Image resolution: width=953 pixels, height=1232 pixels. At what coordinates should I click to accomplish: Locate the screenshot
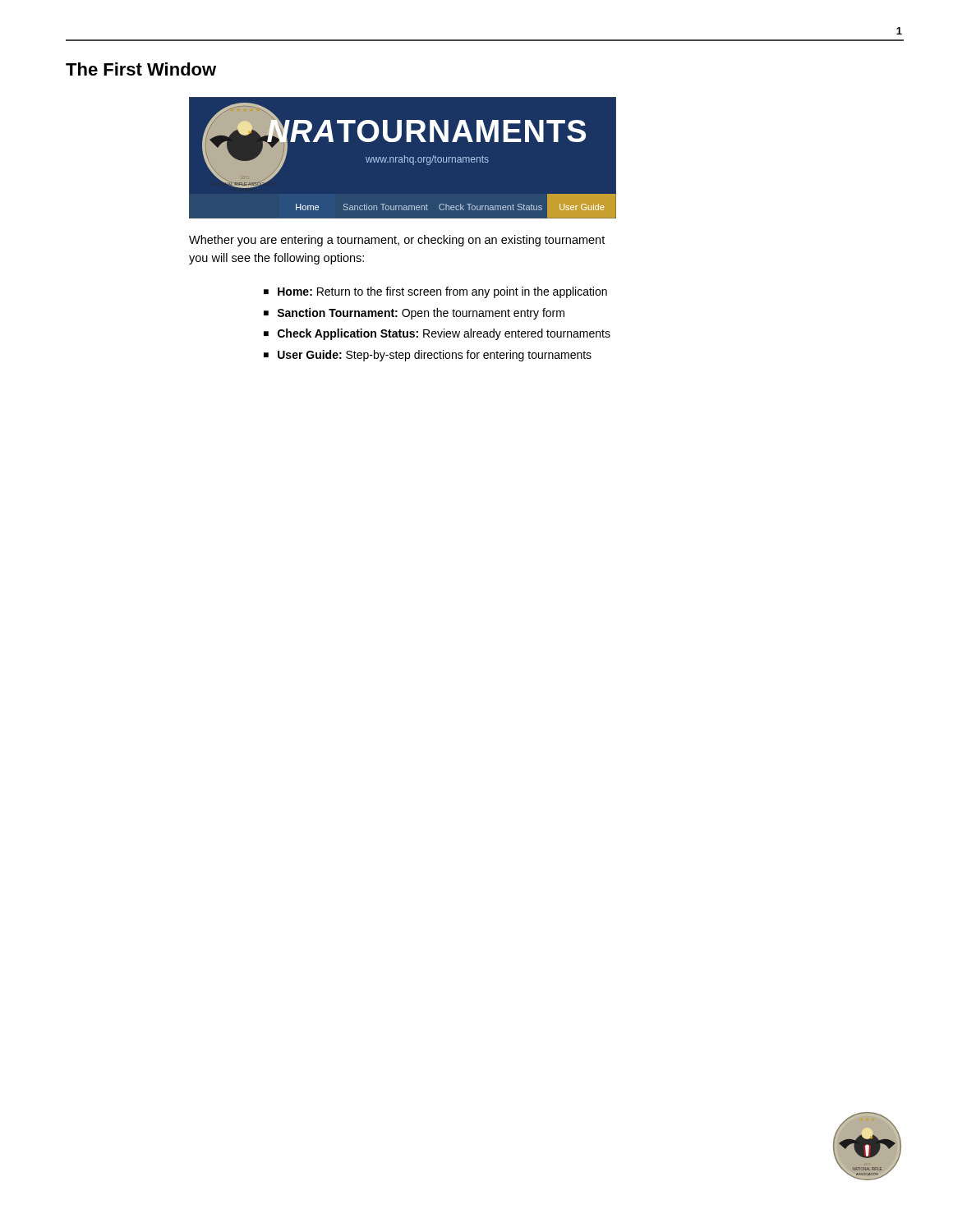[403, 159]
